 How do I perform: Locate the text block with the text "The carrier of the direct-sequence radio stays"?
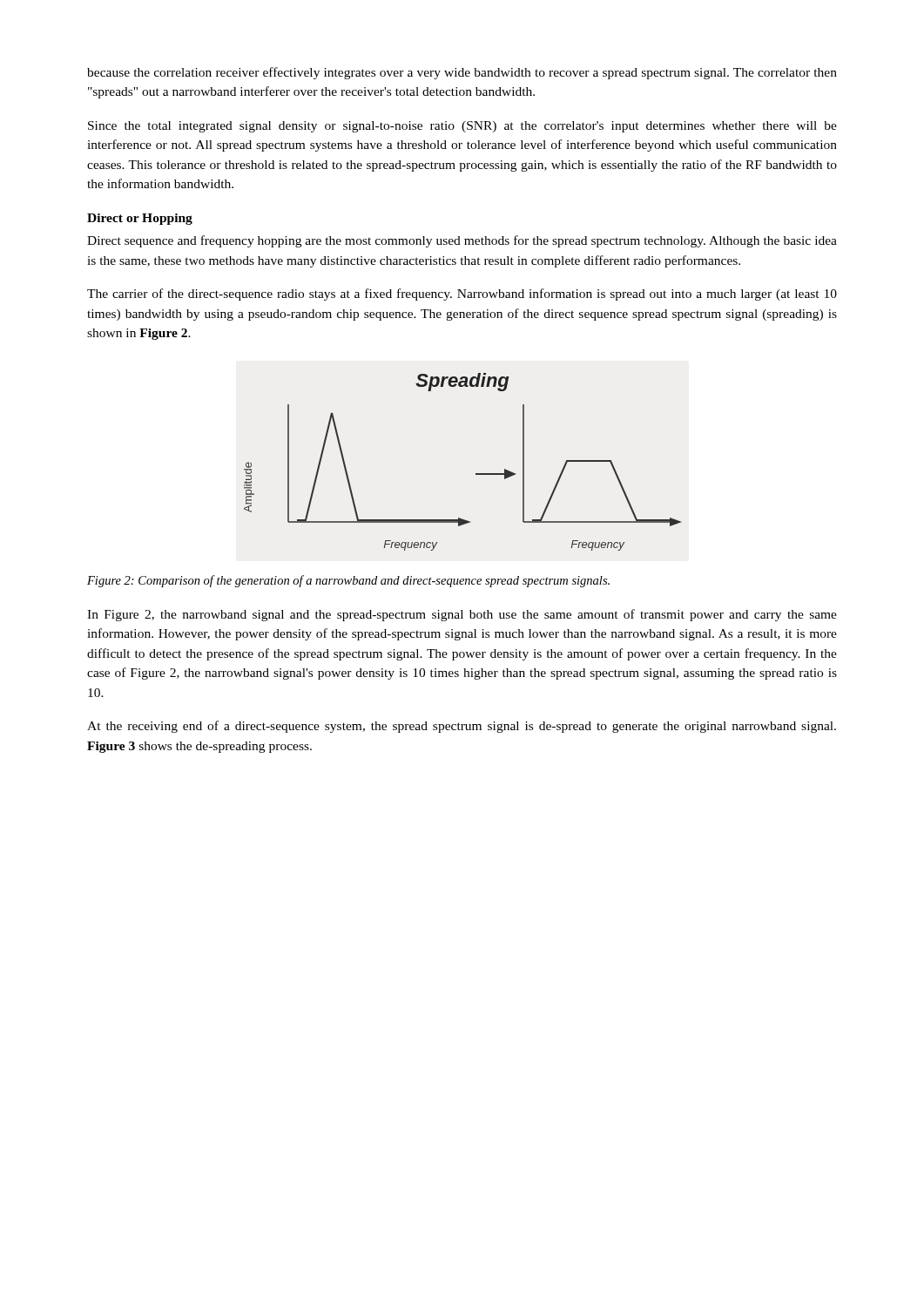(462, 314)
